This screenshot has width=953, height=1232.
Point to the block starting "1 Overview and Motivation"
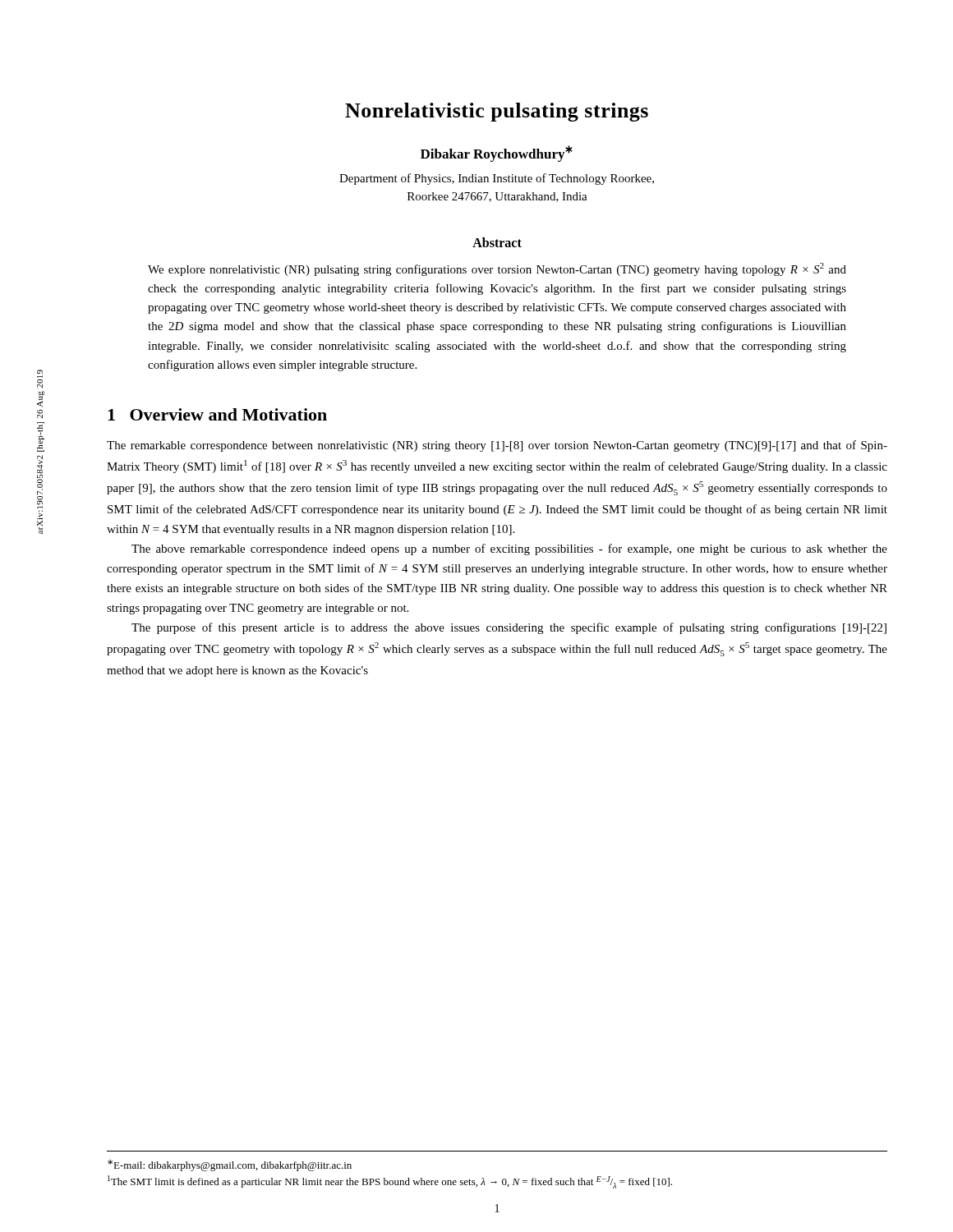pyautogui.click(x=217, y=415)
